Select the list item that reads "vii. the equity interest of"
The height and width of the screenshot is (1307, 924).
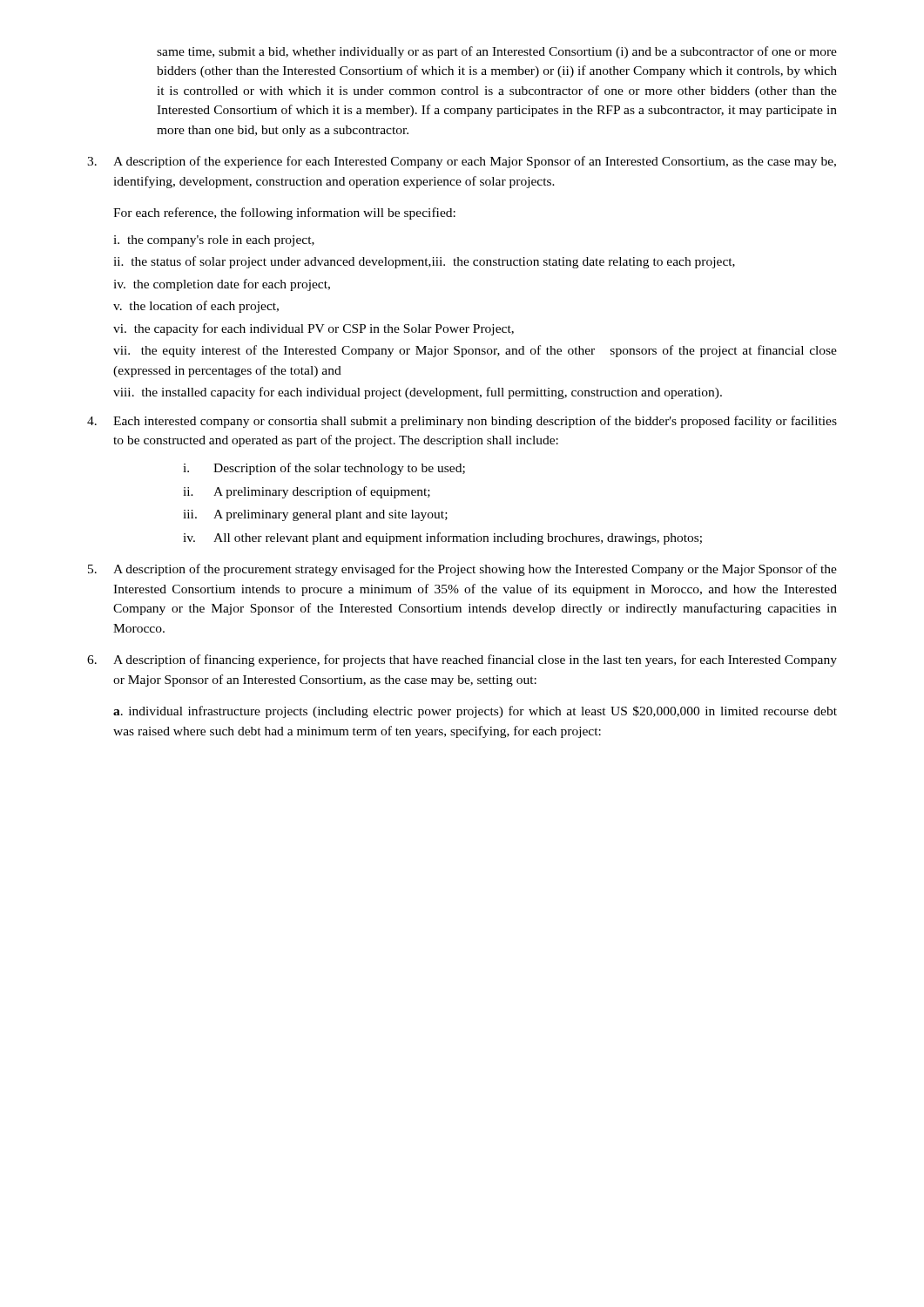click(475, 360)
